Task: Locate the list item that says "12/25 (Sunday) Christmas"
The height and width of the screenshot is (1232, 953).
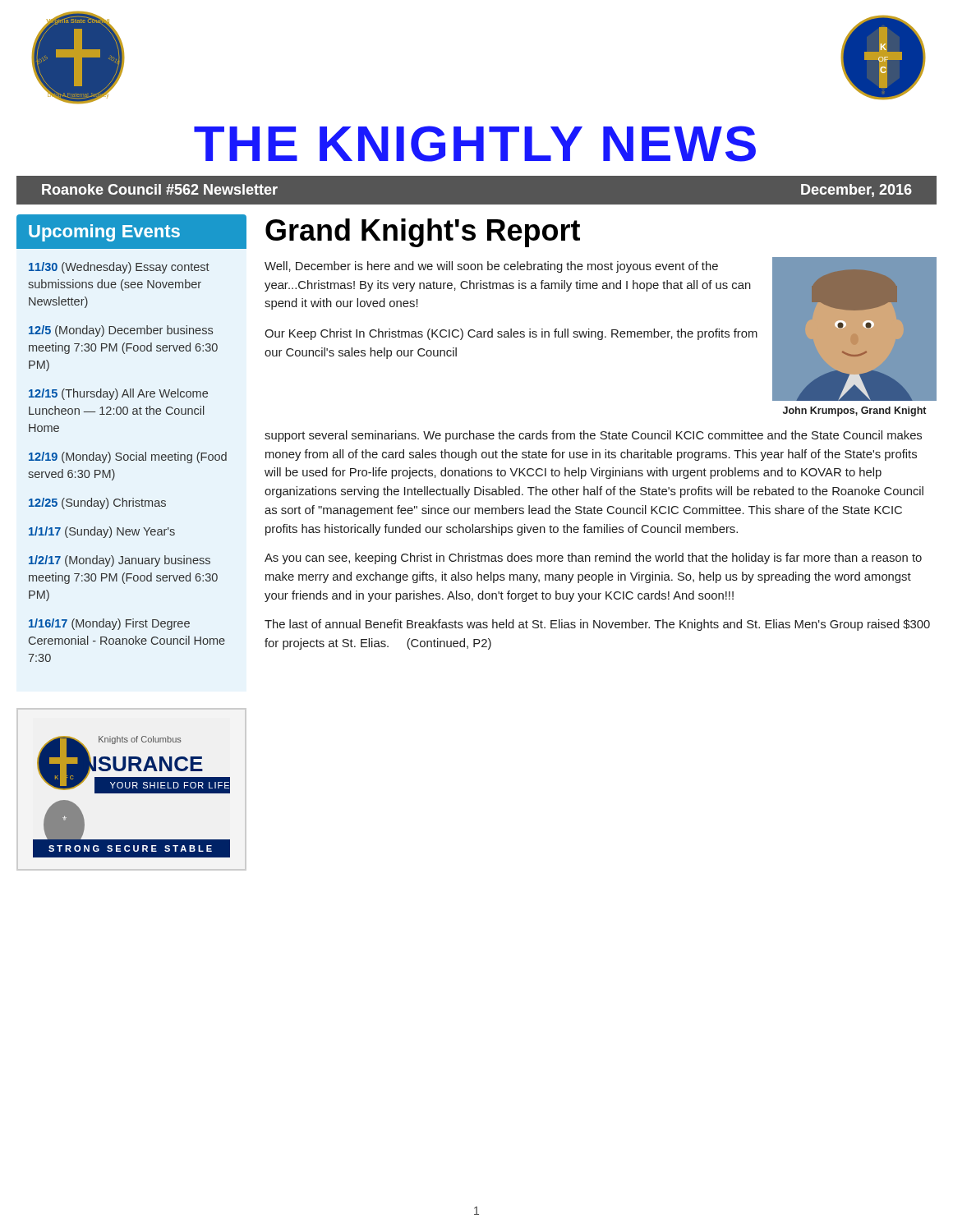Action: tap(97, 503)
